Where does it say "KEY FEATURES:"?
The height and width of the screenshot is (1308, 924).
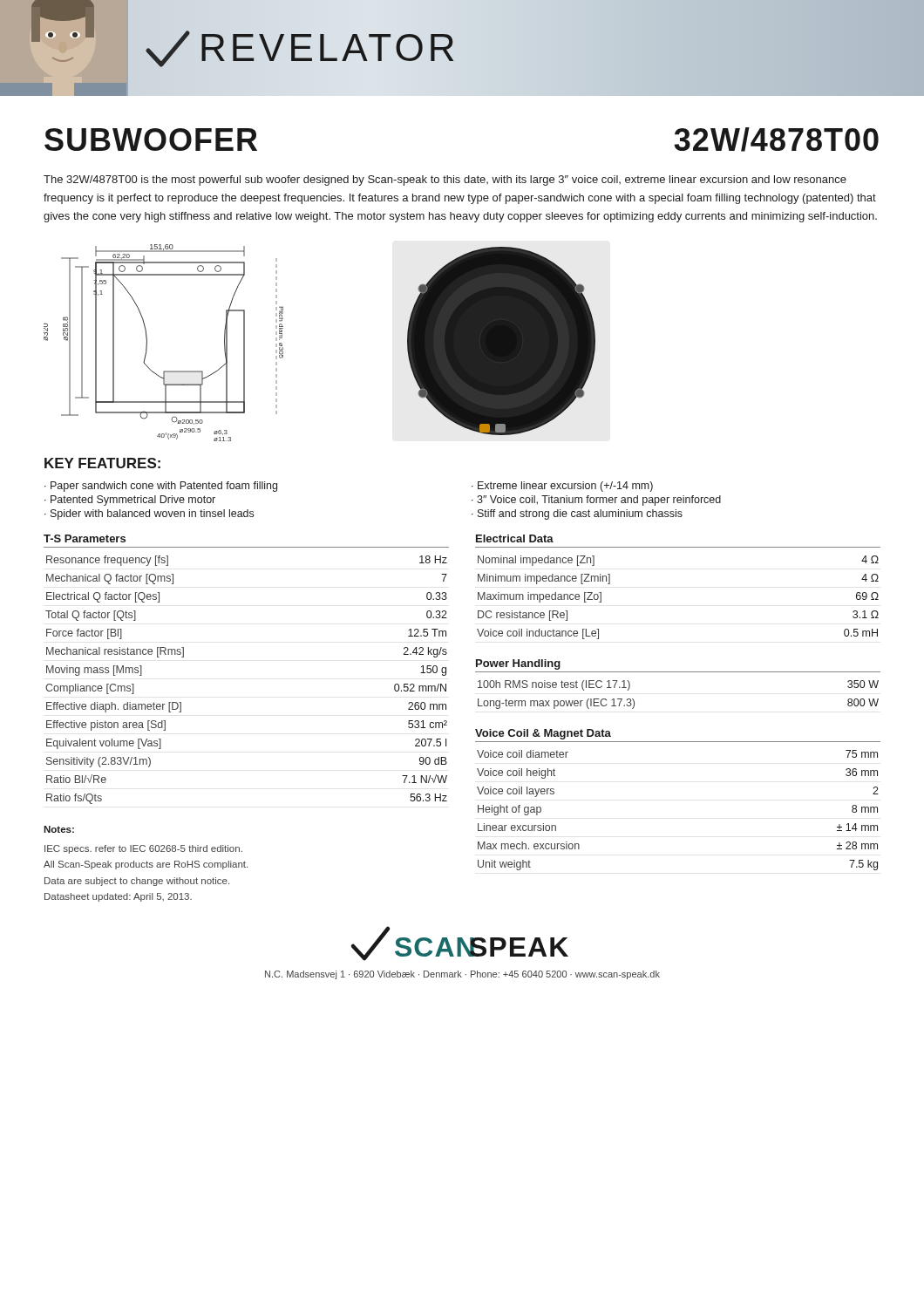[103, 464]
